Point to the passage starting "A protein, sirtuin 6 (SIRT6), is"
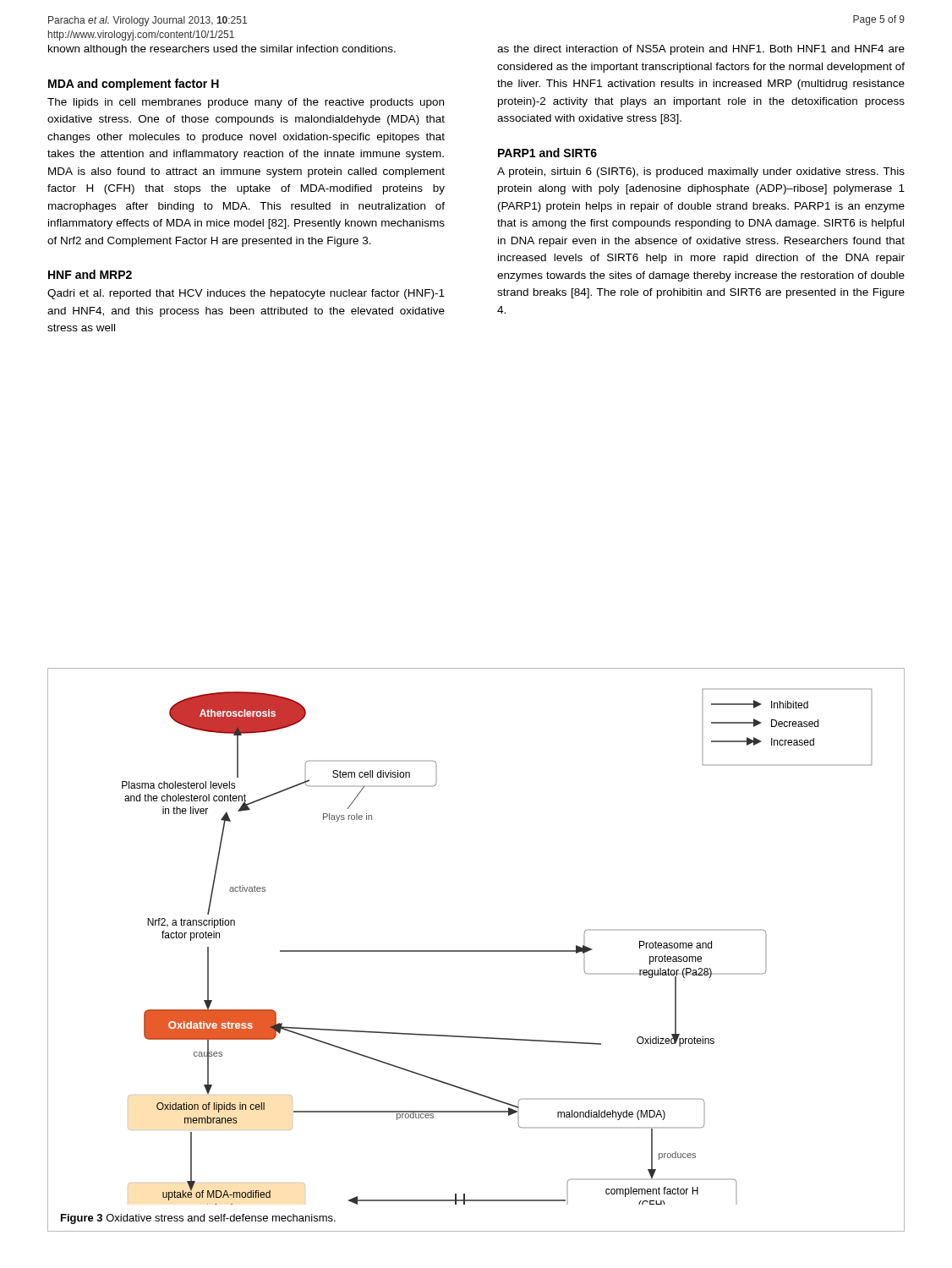952x1268 pixels. 701,240
